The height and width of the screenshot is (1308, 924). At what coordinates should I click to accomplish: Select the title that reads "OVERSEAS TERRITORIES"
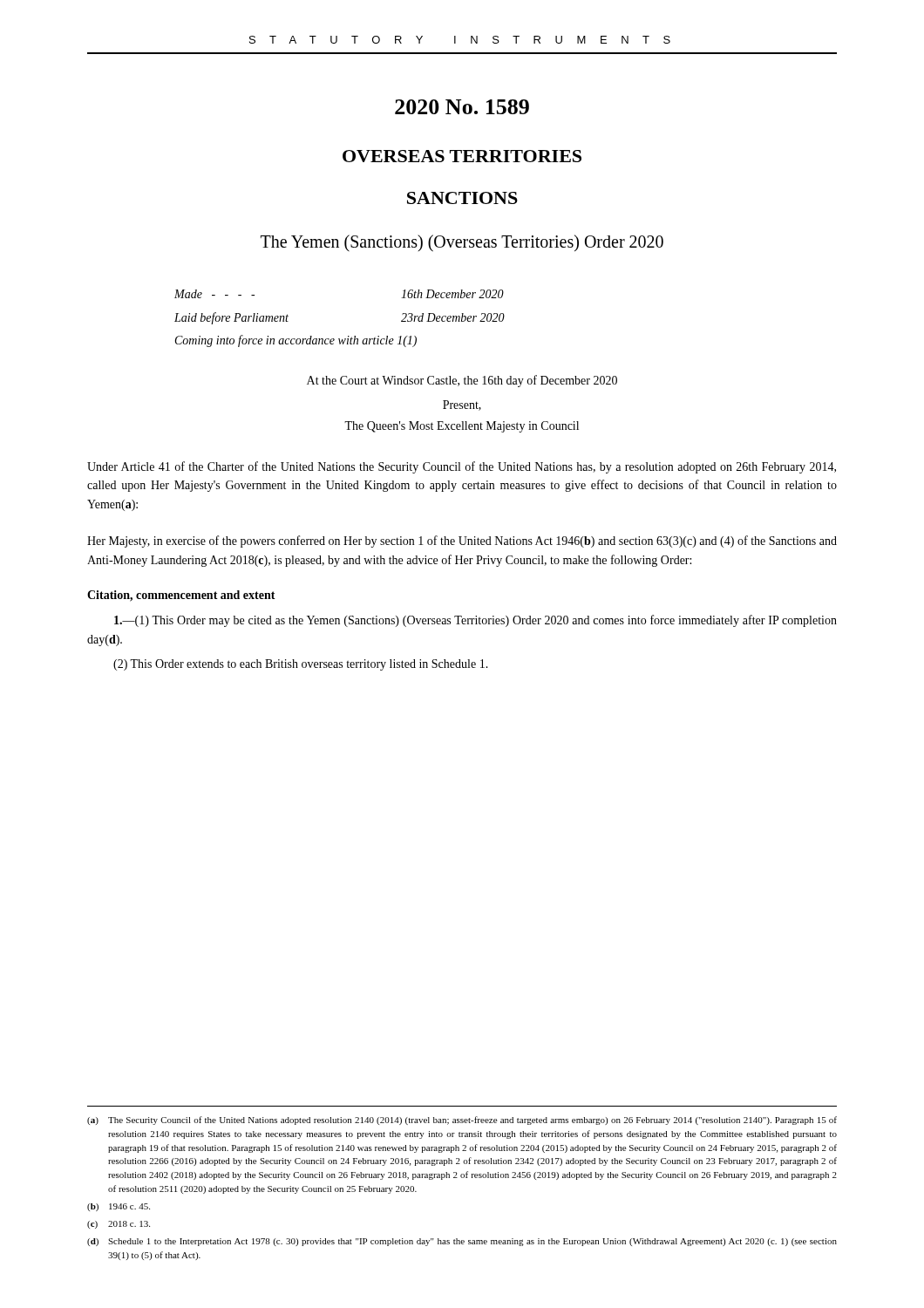[462, 156]
